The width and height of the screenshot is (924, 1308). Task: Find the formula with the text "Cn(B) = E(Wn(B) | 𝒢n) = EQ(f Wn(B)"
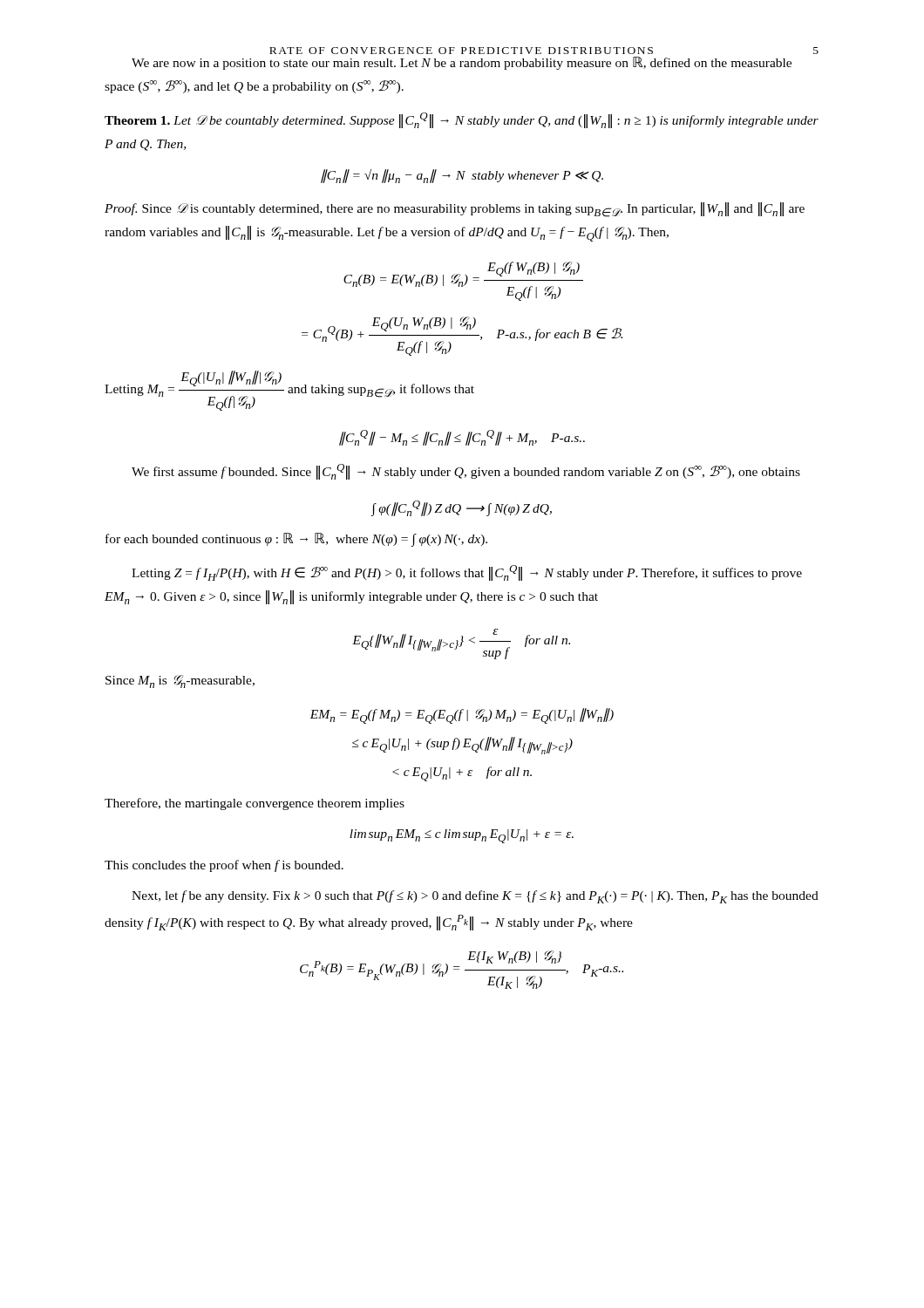[x=462, y=281]
